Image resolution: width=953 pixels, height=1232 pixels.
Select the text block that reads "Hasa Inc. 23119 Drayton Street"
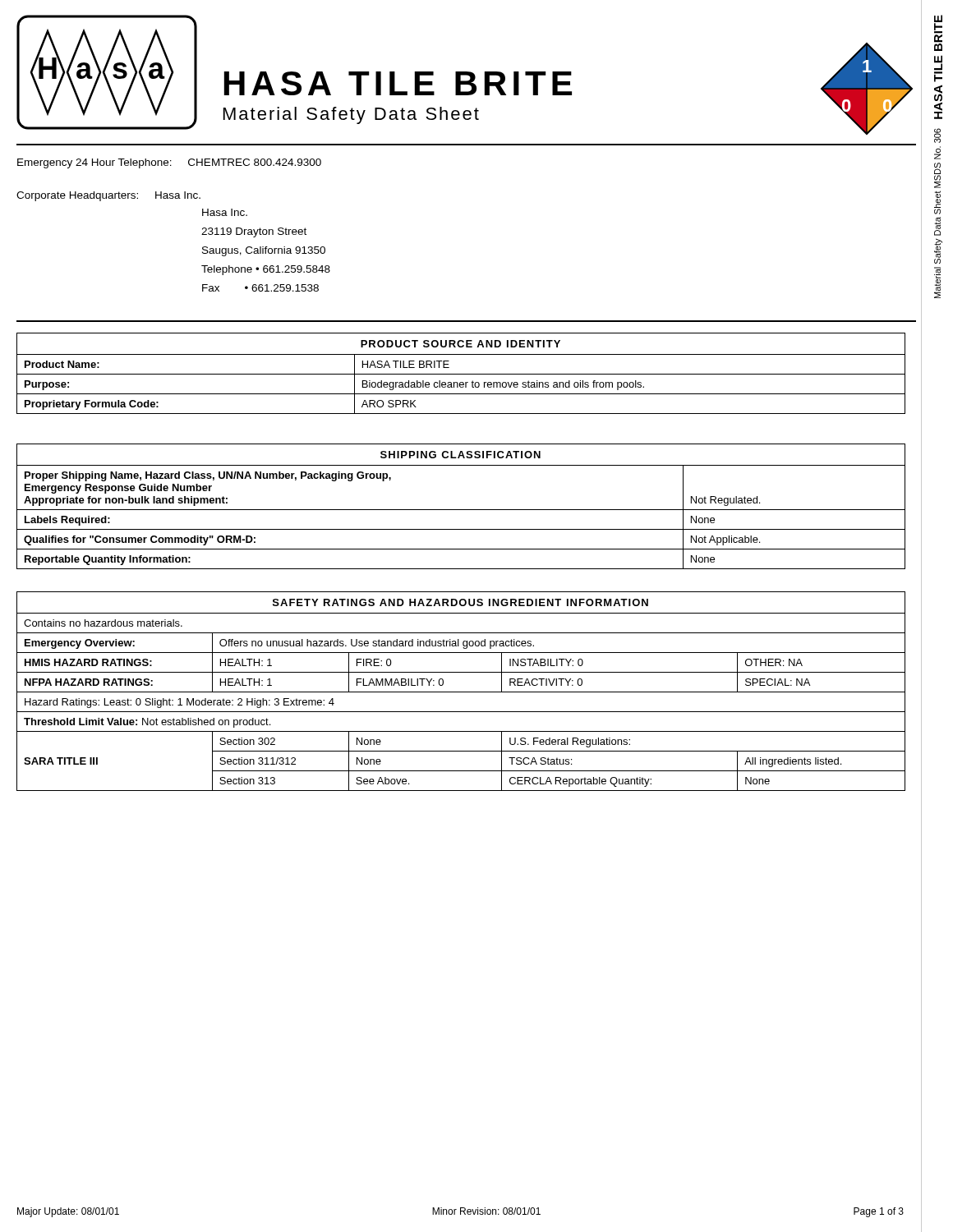coord(266,250)
